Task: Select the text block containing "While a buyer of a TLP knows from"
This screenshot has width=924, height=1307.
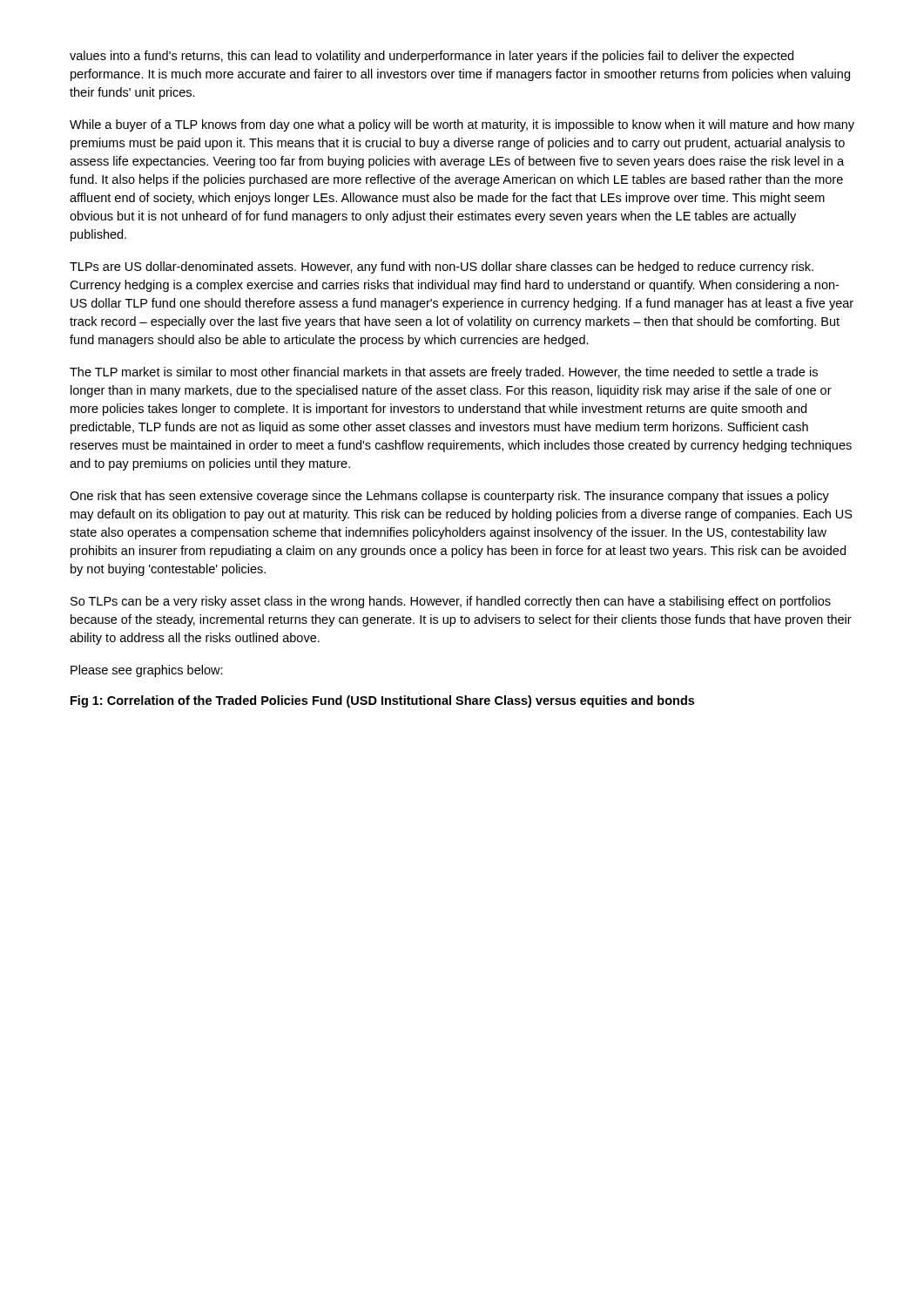Action: pyautogui.click(x=462, y=180)
